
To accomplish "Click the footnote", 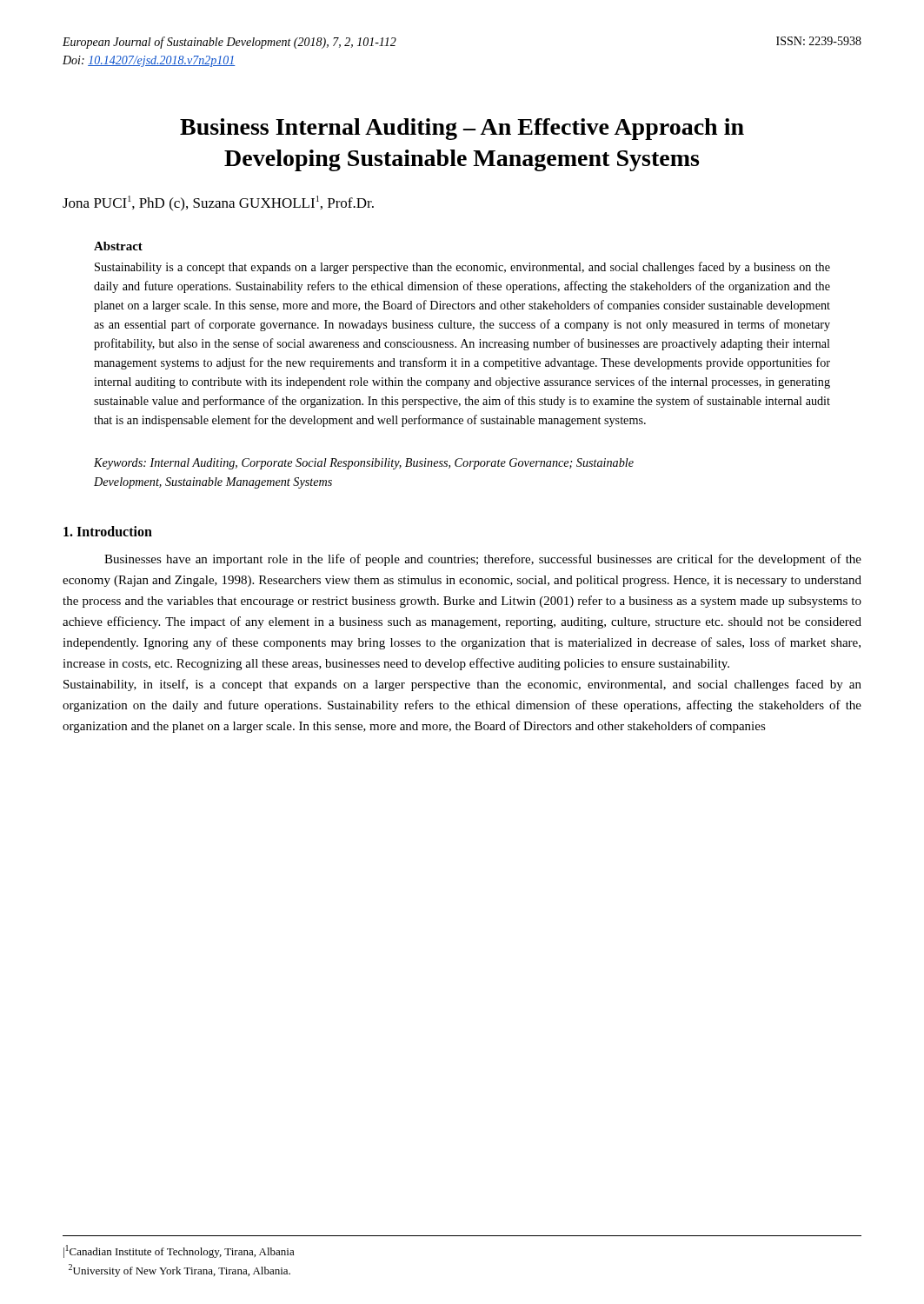I will coord(178,1261).
